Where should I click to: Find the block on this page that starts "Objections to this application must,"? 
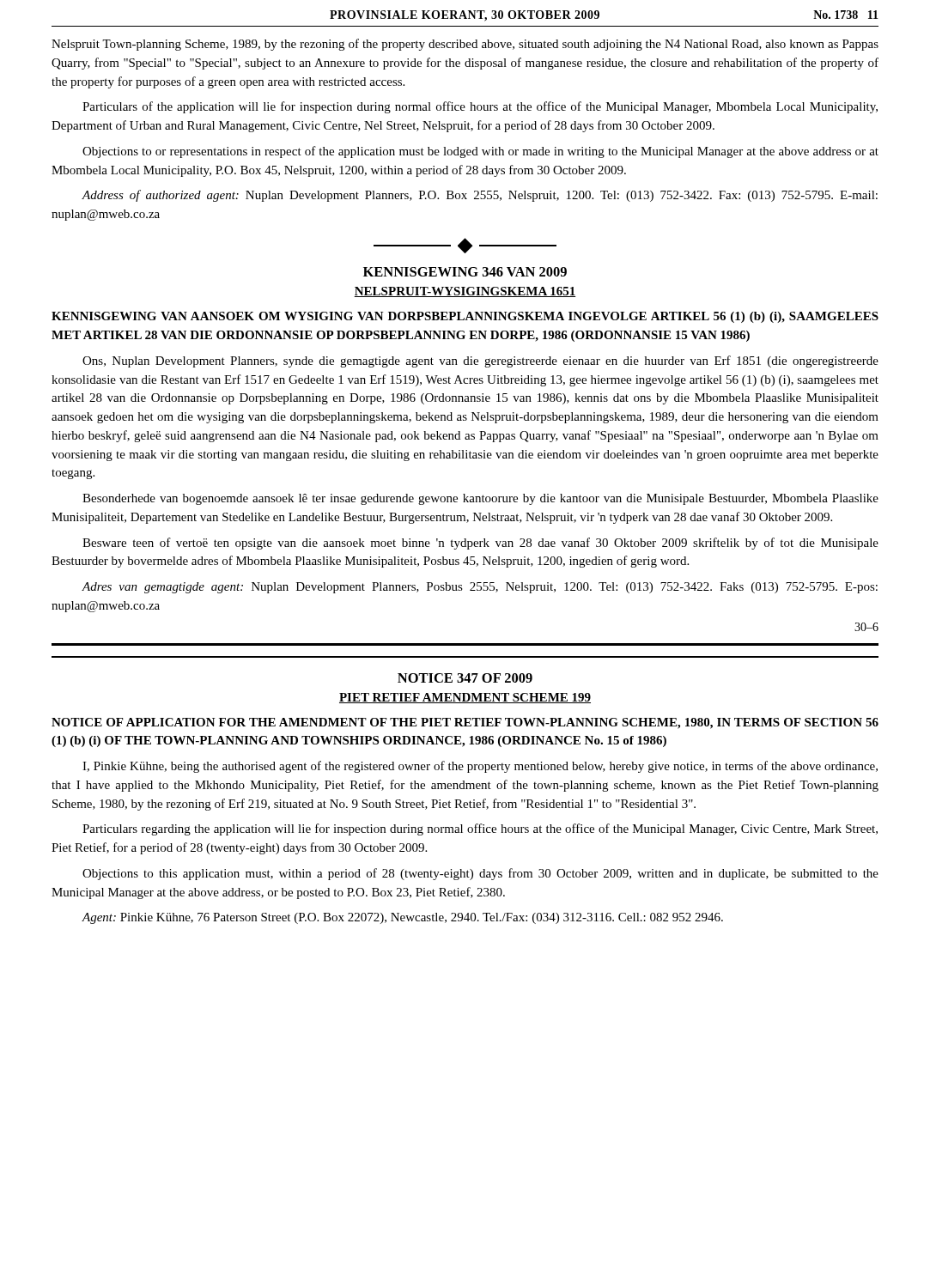tap(465, 882)
